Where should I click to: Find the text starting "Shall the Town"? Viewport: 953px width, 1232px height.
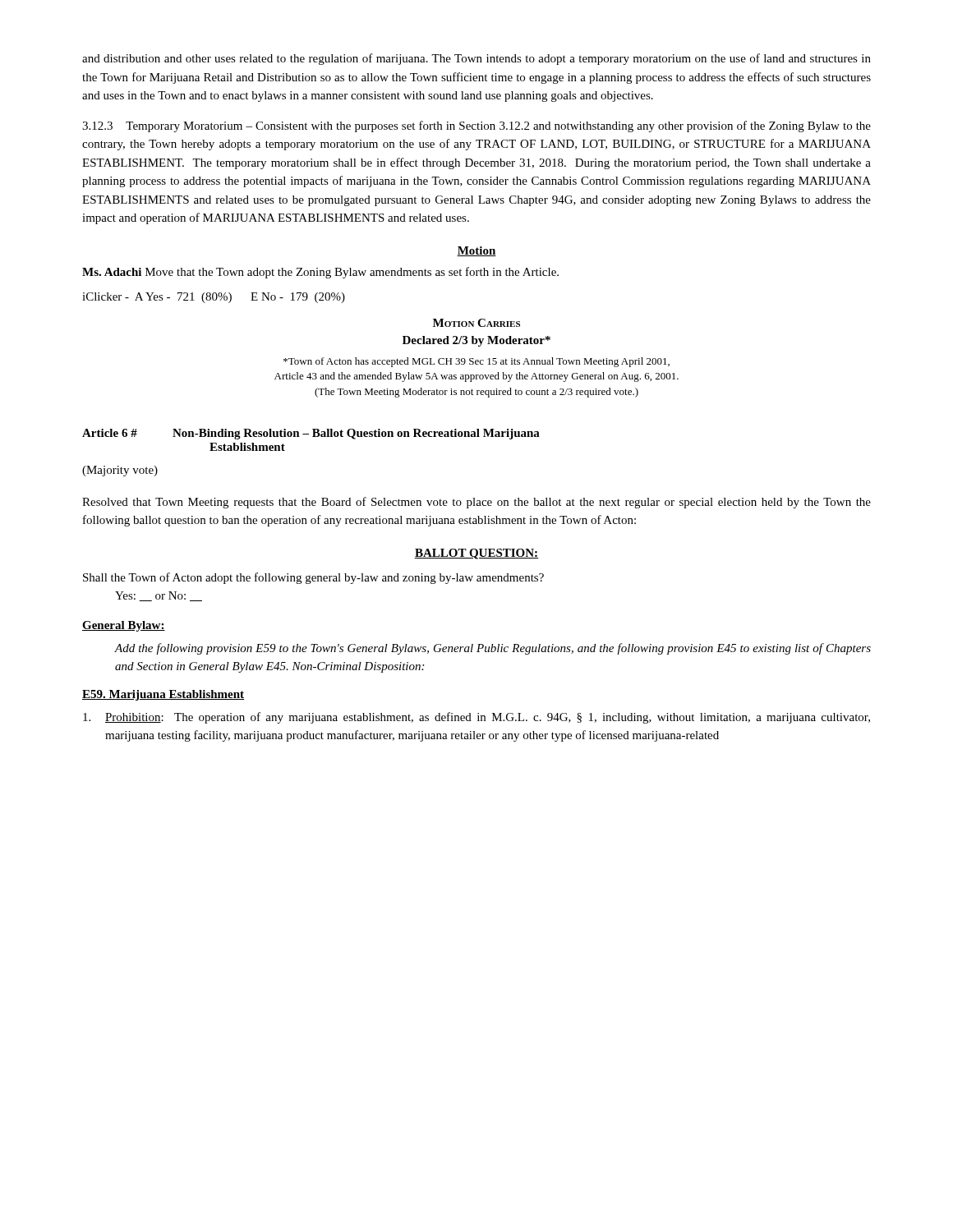point(313,586)
